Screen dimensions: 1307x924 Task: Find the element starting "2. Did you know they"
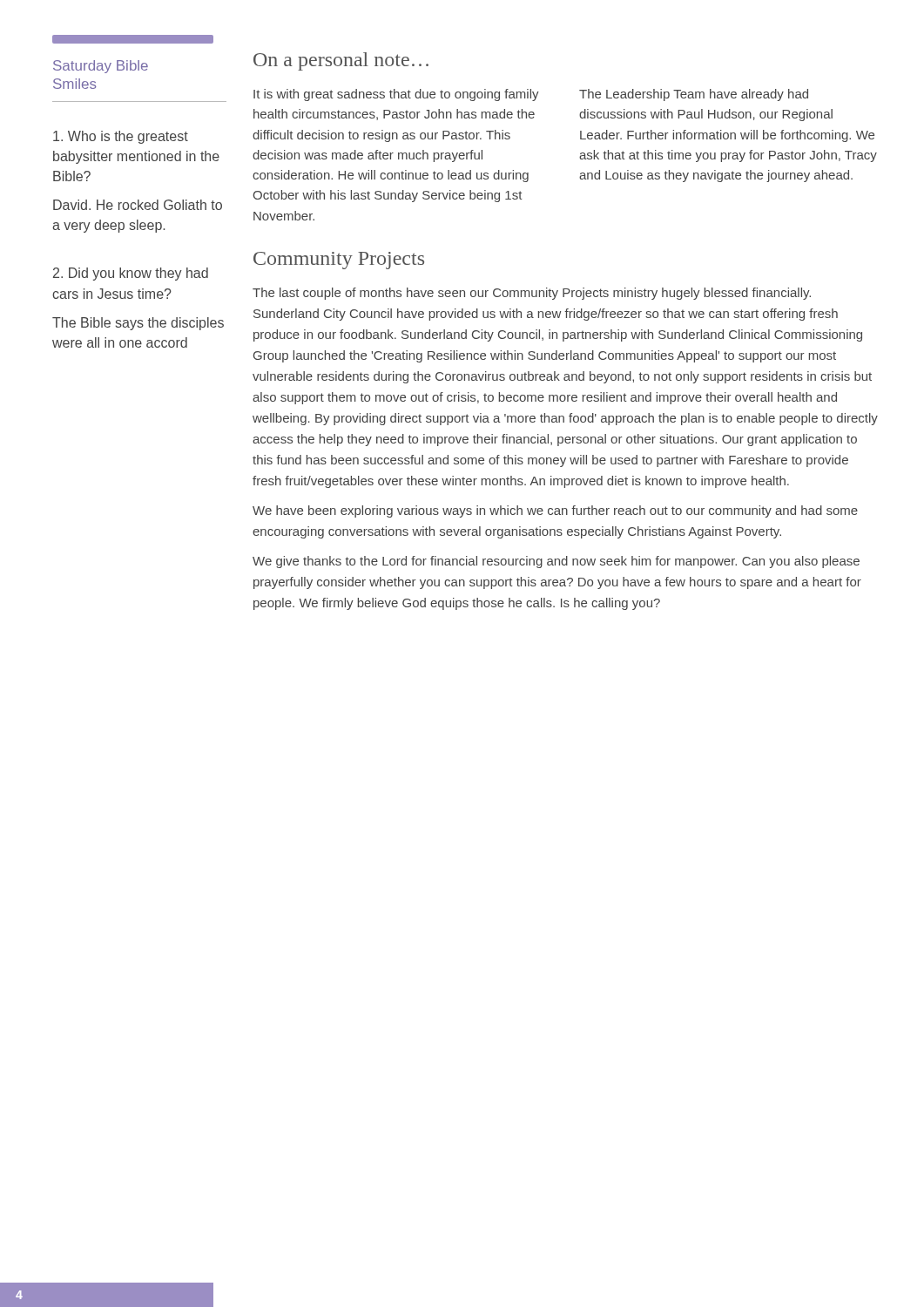[139, 308]
